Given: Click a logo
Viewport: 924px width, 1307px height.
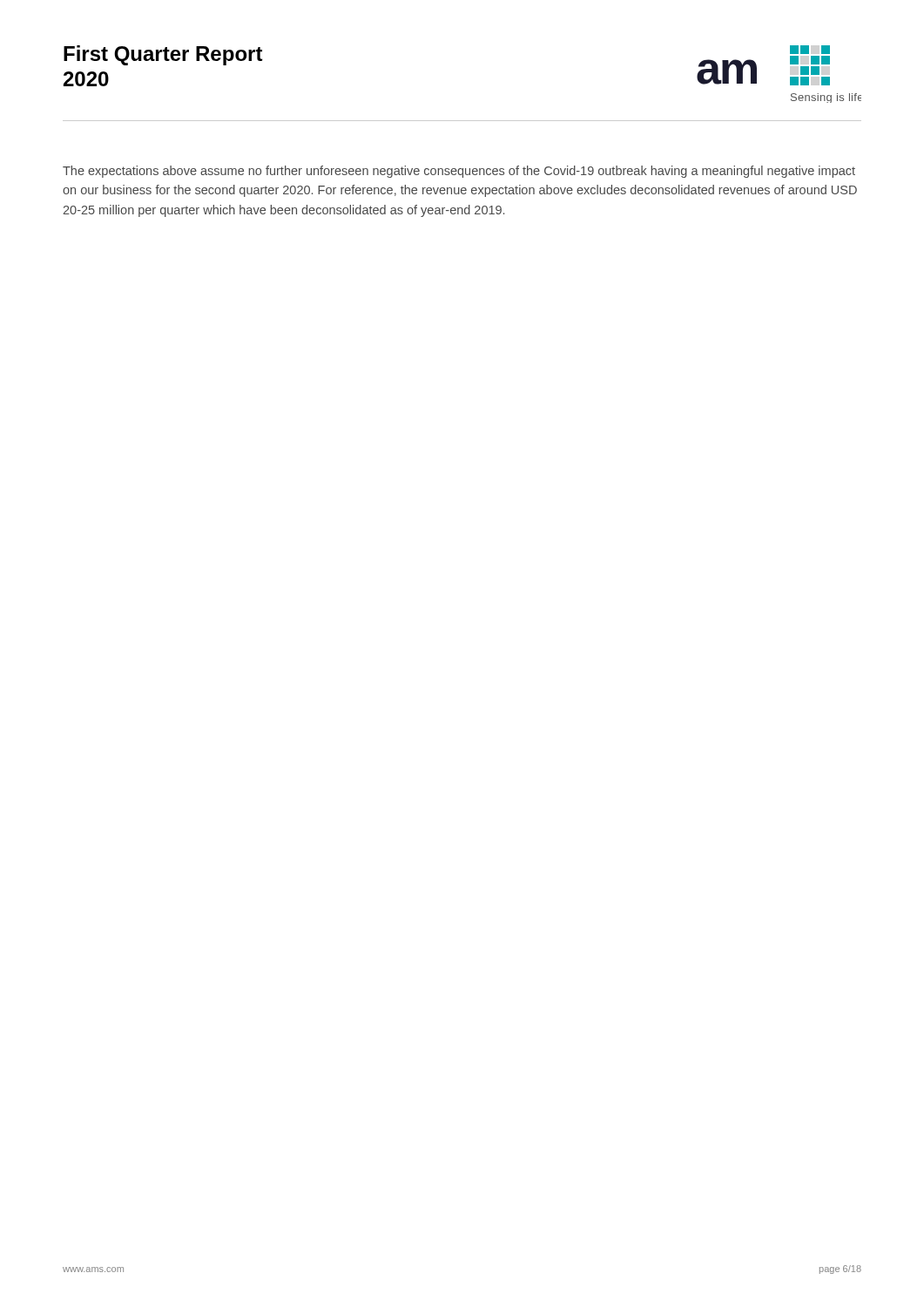Looking at the screenshot, I should 779,74.
